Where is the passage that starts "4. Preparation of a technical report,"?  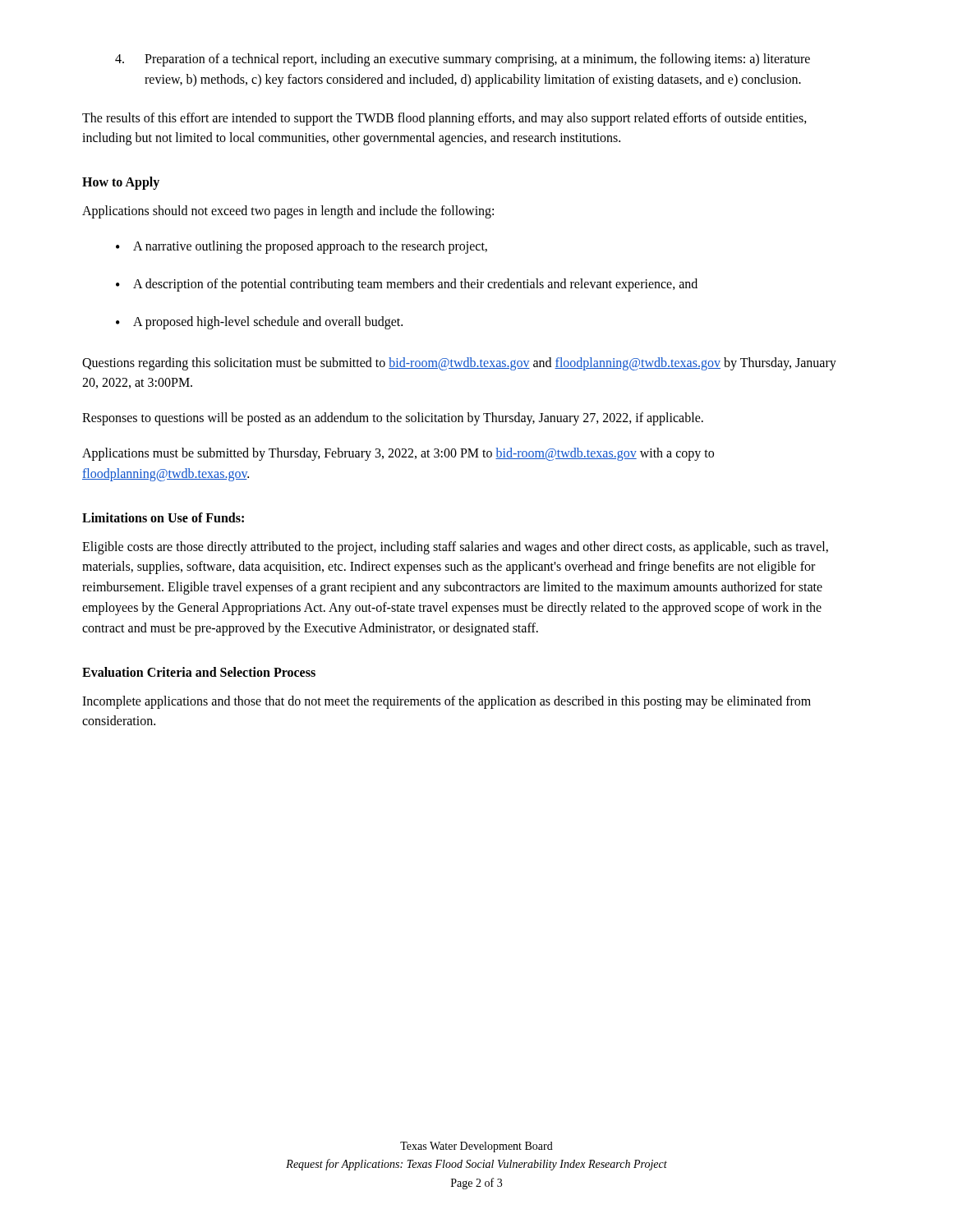(481, 70)
